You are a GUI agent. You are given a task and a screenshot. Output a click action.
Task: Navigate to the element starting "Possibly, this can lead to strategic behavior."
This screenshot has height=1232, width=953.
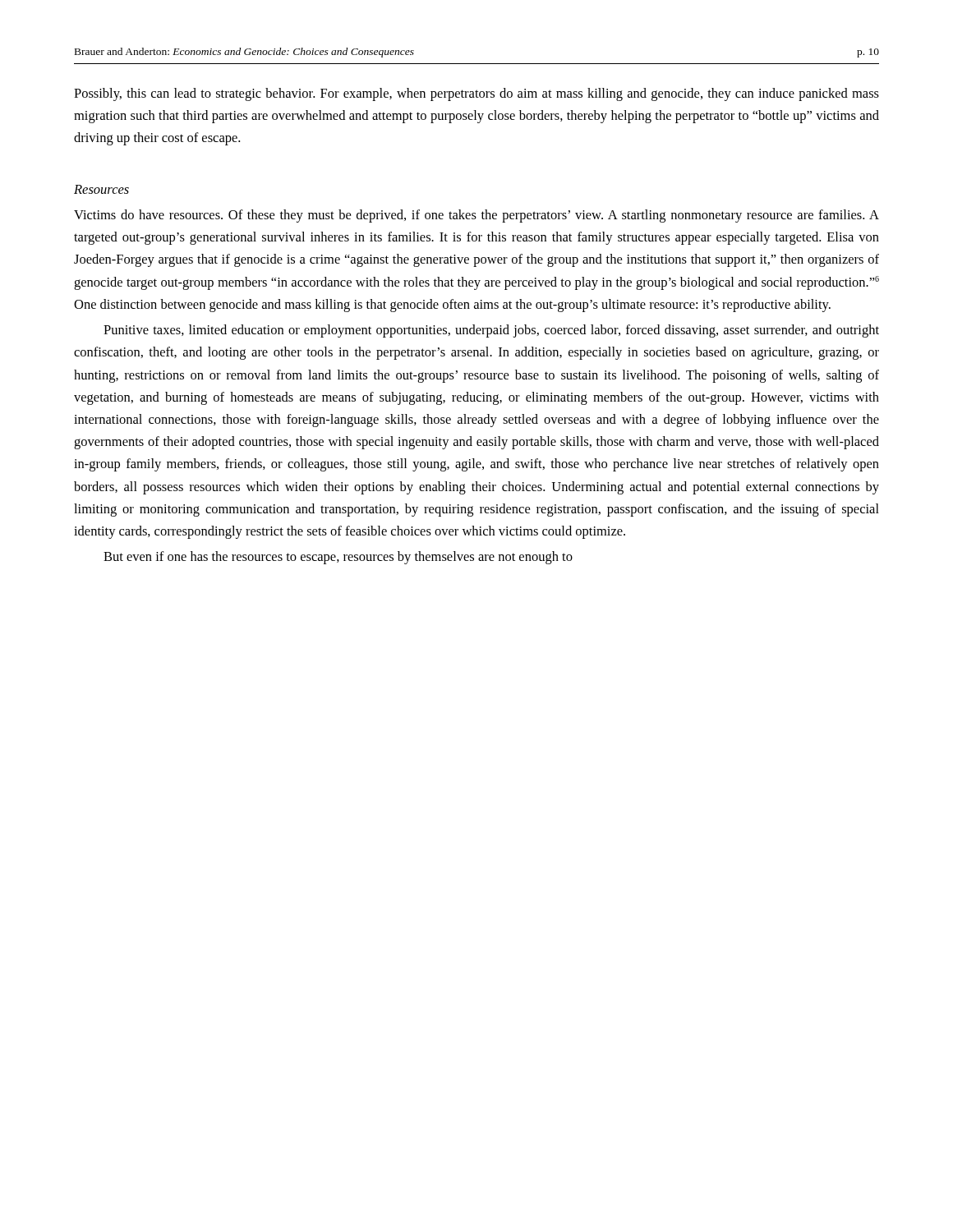click(x=476, y=116)
